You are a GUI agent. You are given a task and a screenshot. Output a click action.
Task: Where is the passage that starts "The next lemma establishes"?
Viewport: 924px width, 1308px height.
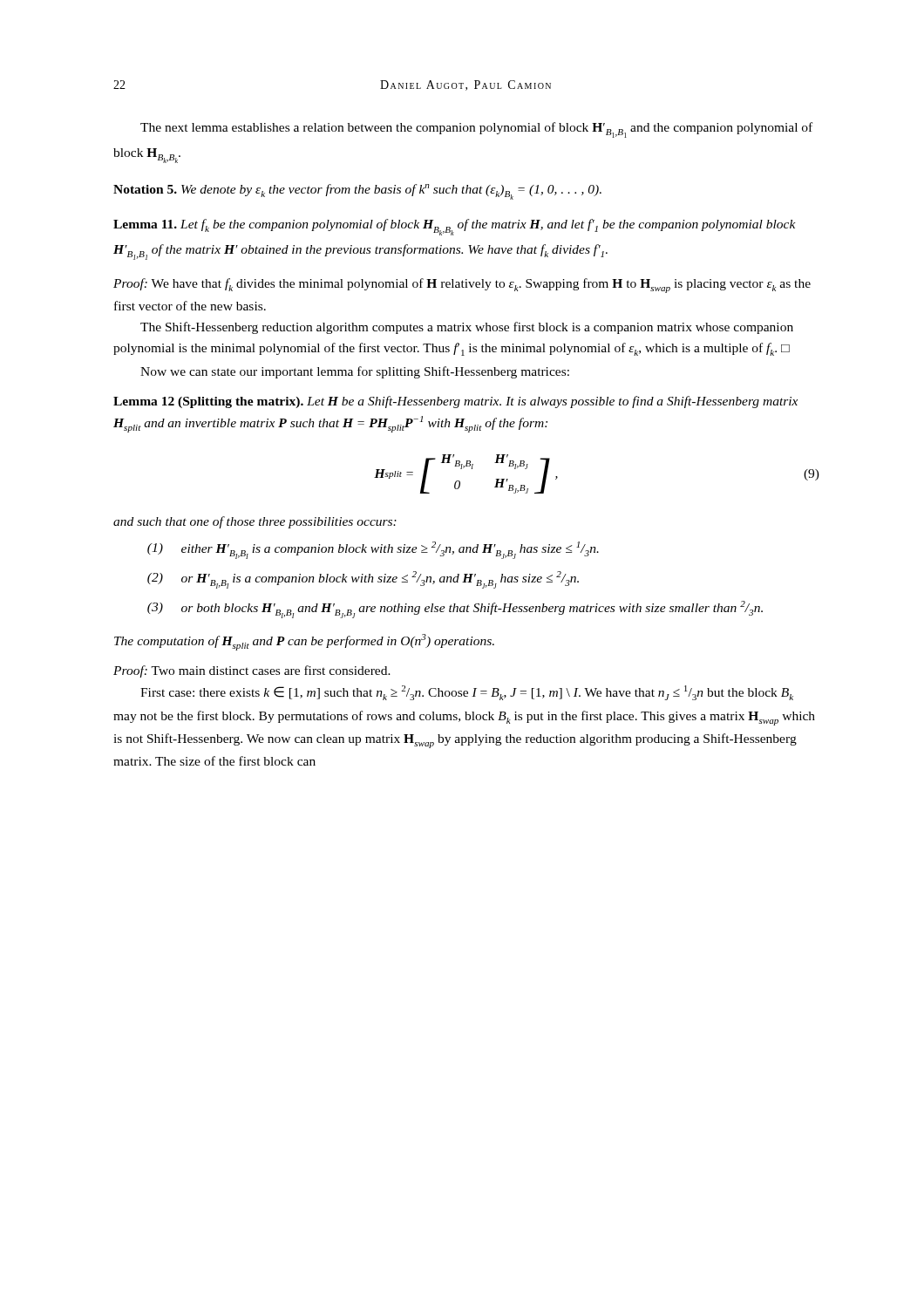click(x=466, y=142)
